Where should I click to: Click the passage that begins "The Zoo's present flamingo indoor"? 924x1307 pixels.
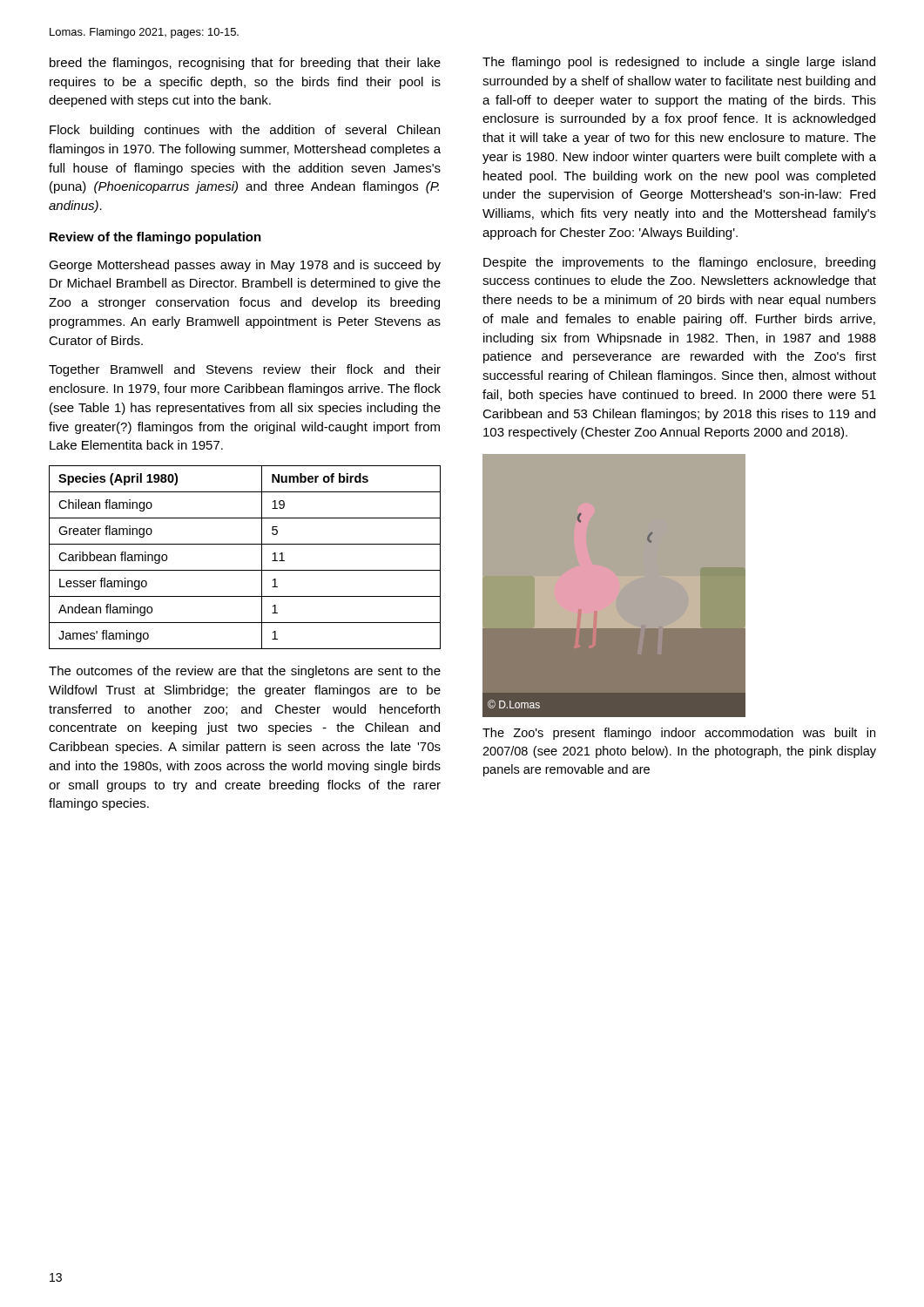click(679, 752)
